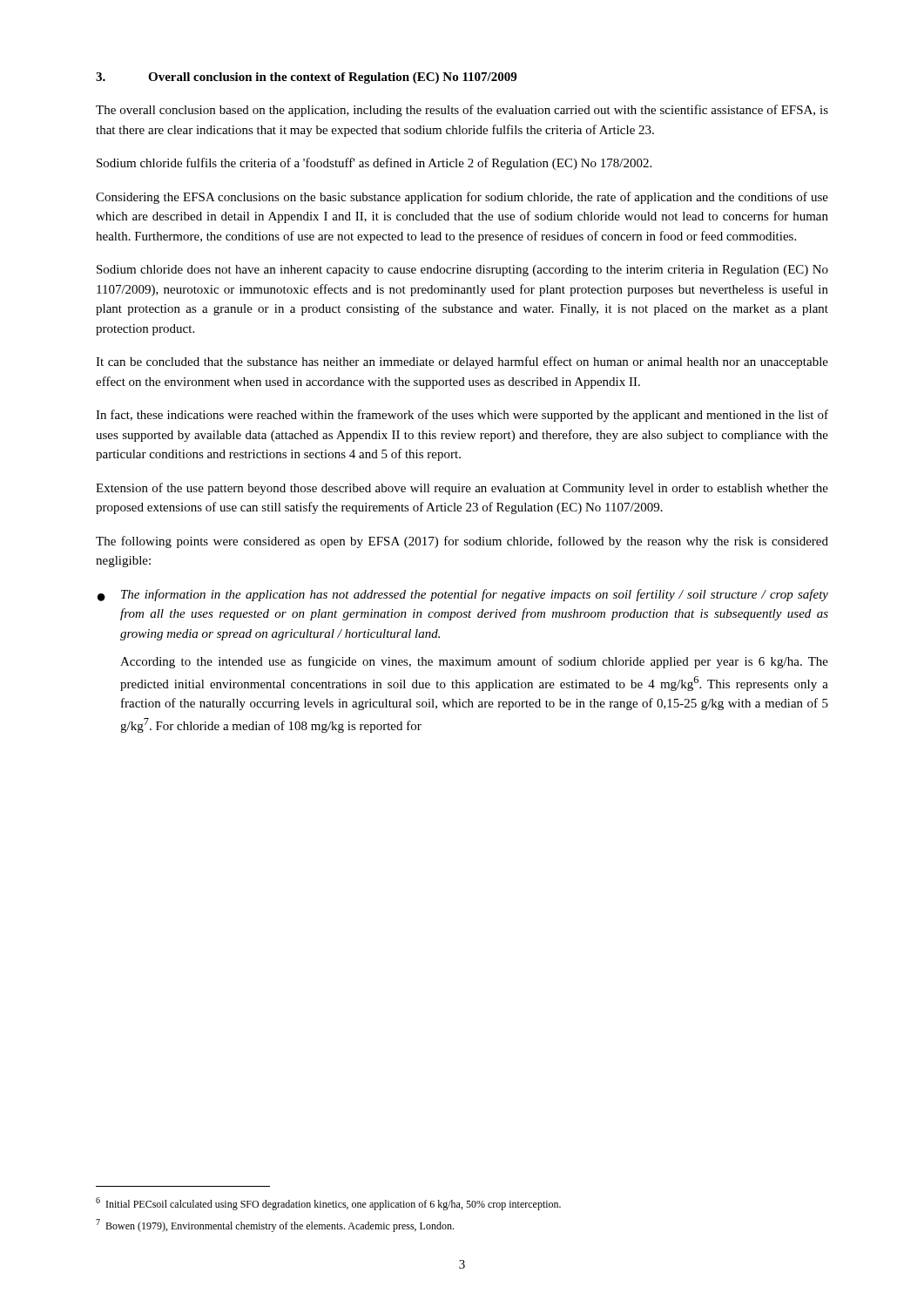
Task: Select the footnote that reads "6 Initial PECsoil calculated"
Action: (x=329, y=1203)
